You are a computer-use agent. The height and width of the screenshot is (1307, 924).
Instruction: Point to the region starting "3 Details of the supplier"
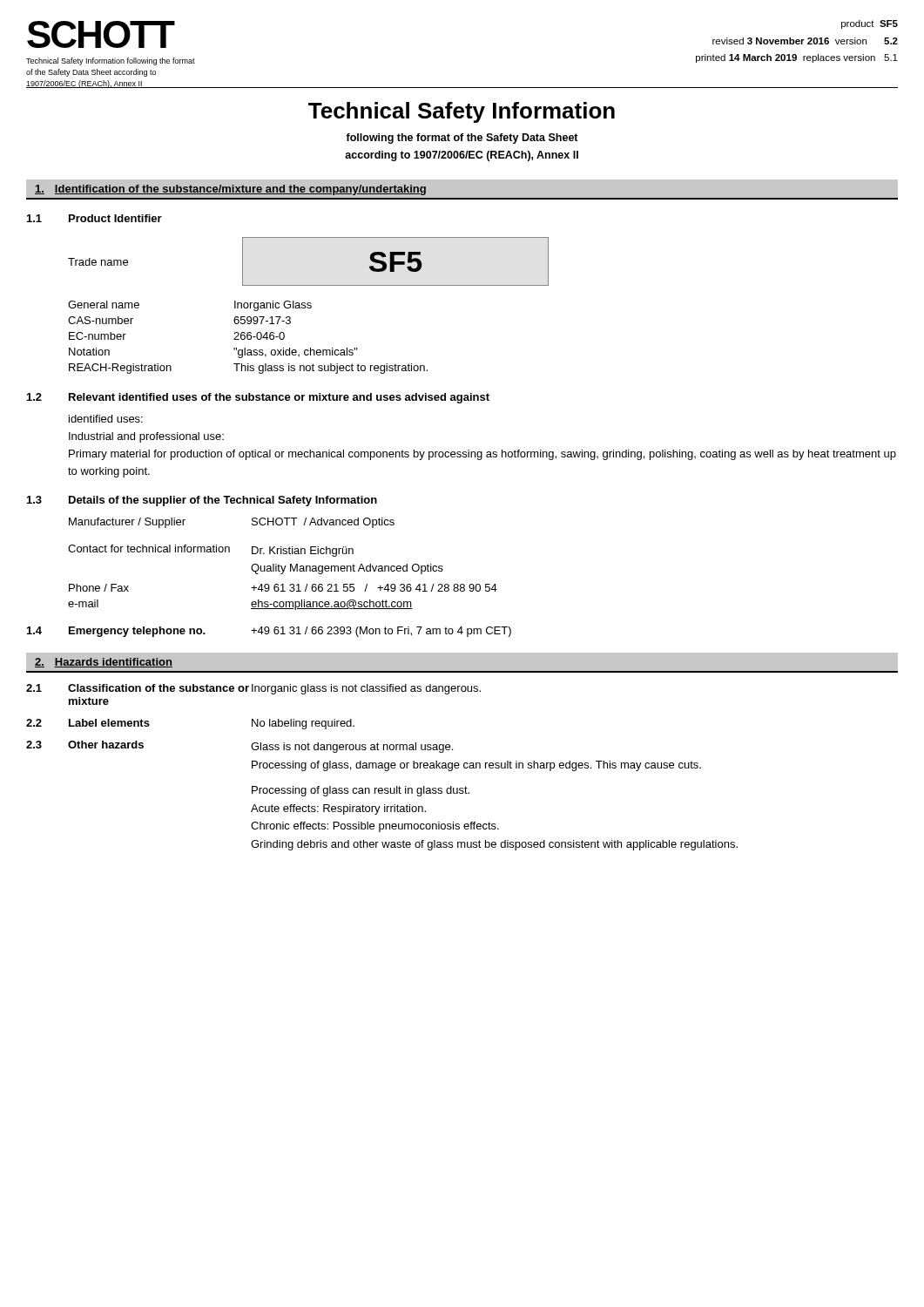tap(202, 501)
